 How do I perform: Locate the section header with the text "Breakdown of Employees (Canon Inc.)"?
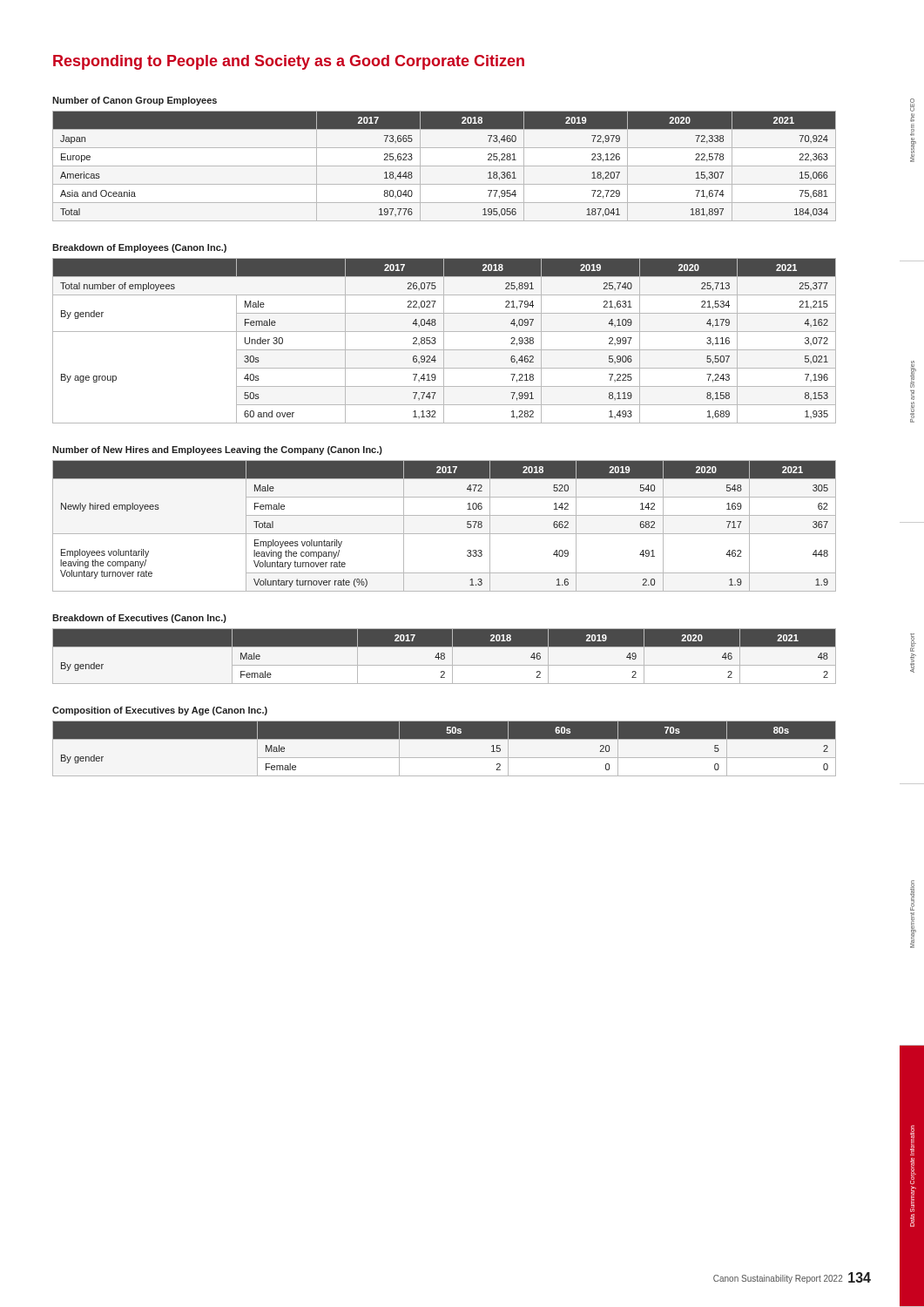click(140, 247)
